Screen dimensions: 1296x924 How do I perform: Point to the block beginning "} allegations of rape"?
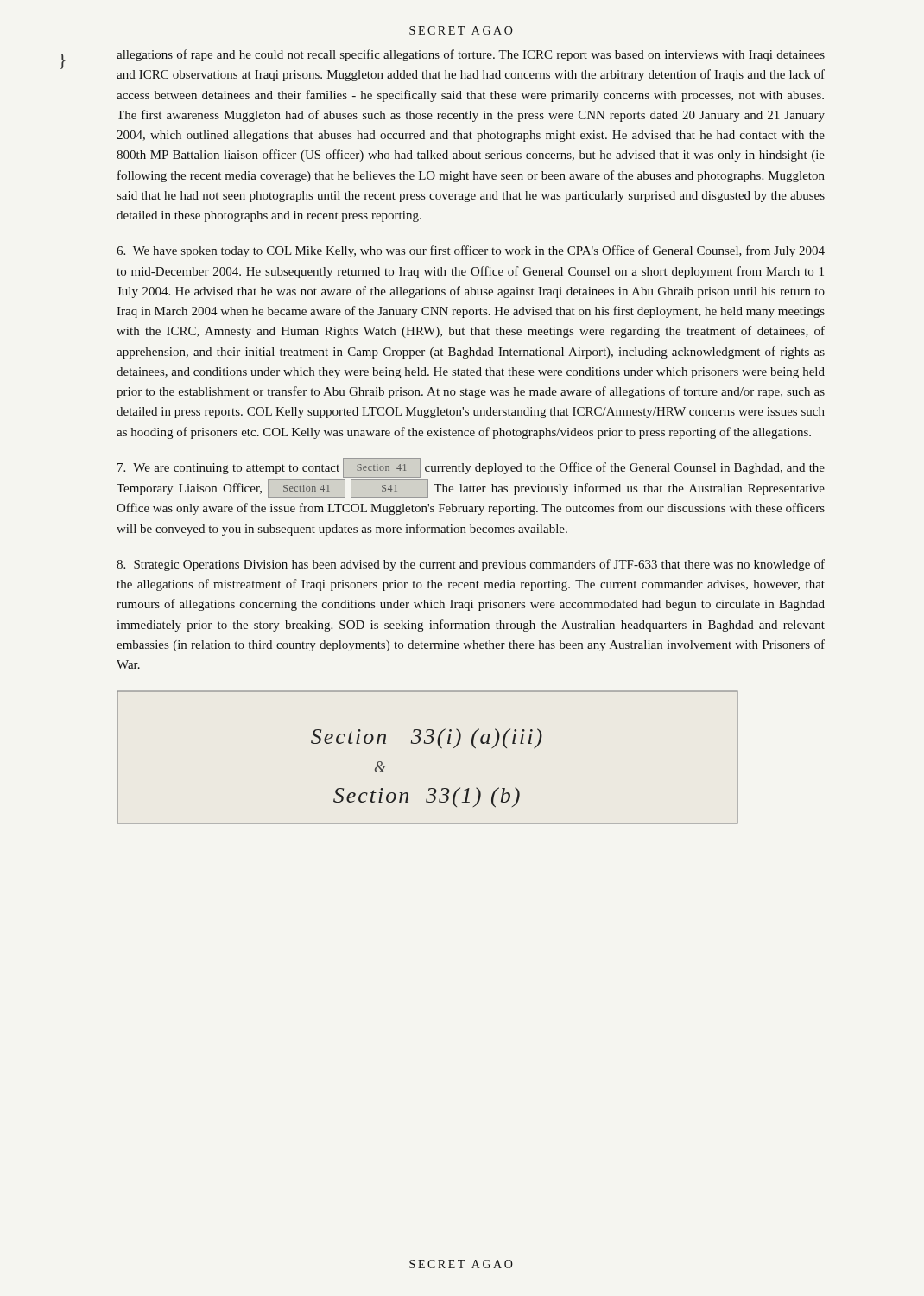click(471, 133)
